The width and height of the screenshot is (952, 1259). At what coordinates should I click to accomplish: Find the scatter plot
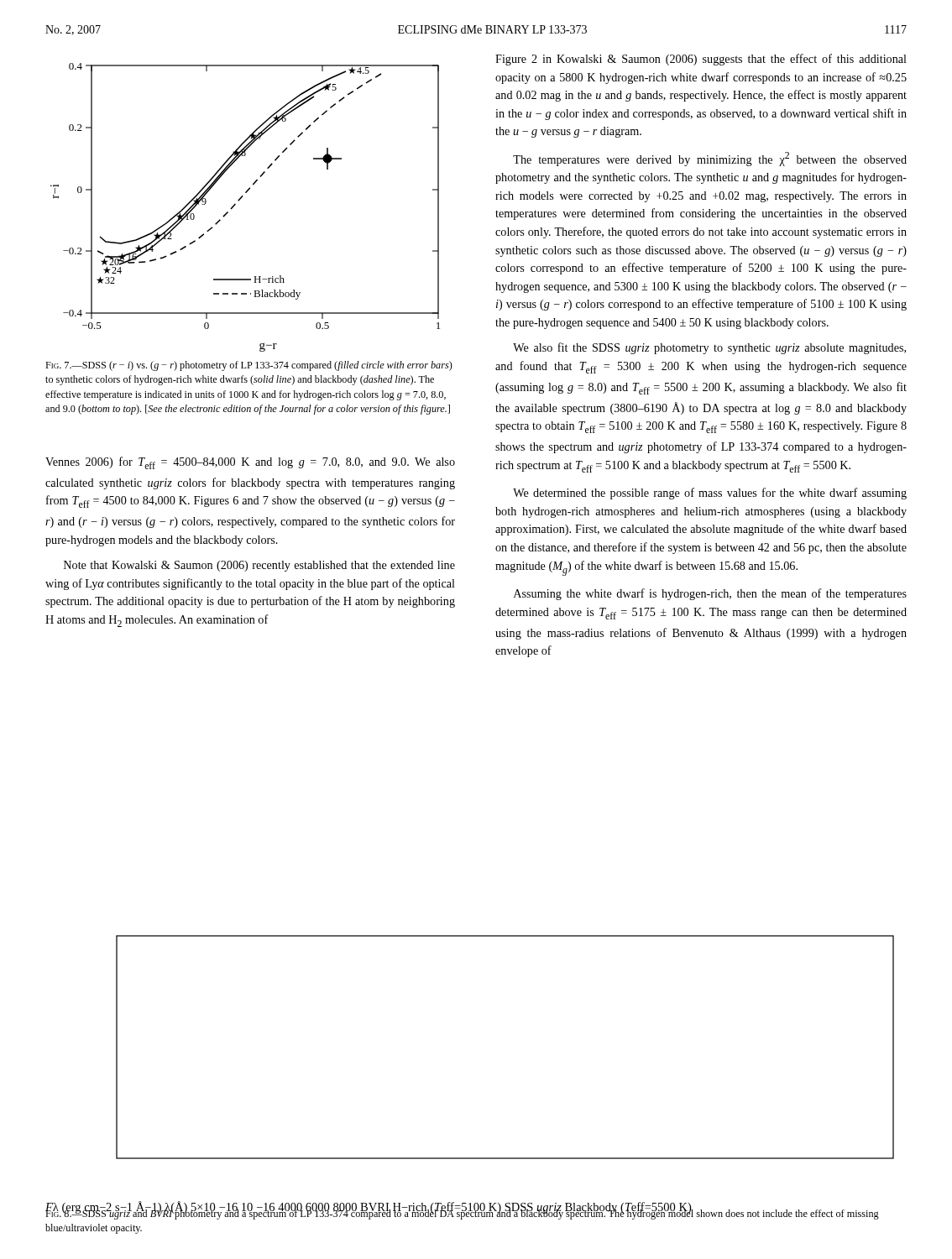point(250,202)
